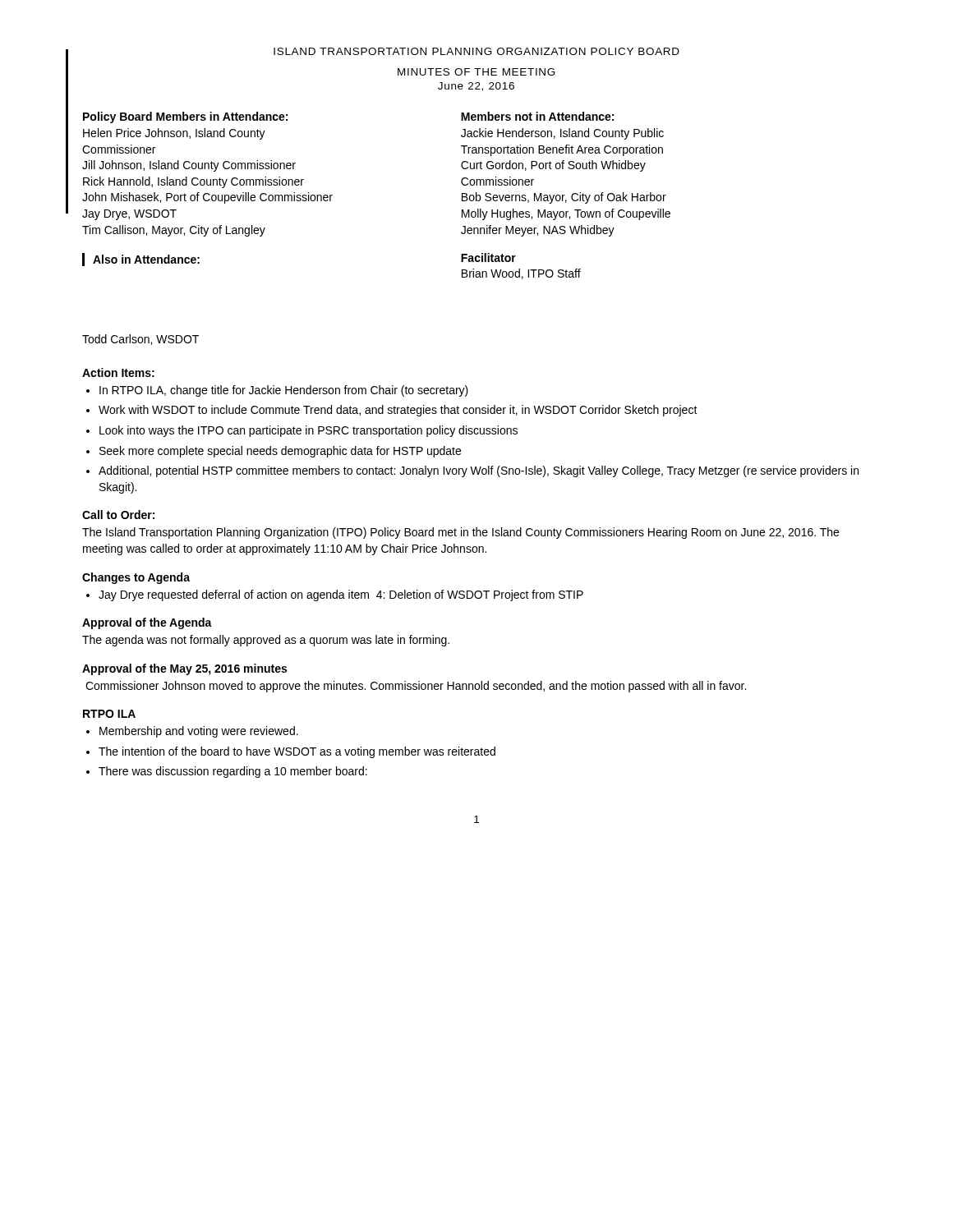The image size is (953, 1232).
Task: Click where it says "Action Items:"
Action: tap(119, 373)
